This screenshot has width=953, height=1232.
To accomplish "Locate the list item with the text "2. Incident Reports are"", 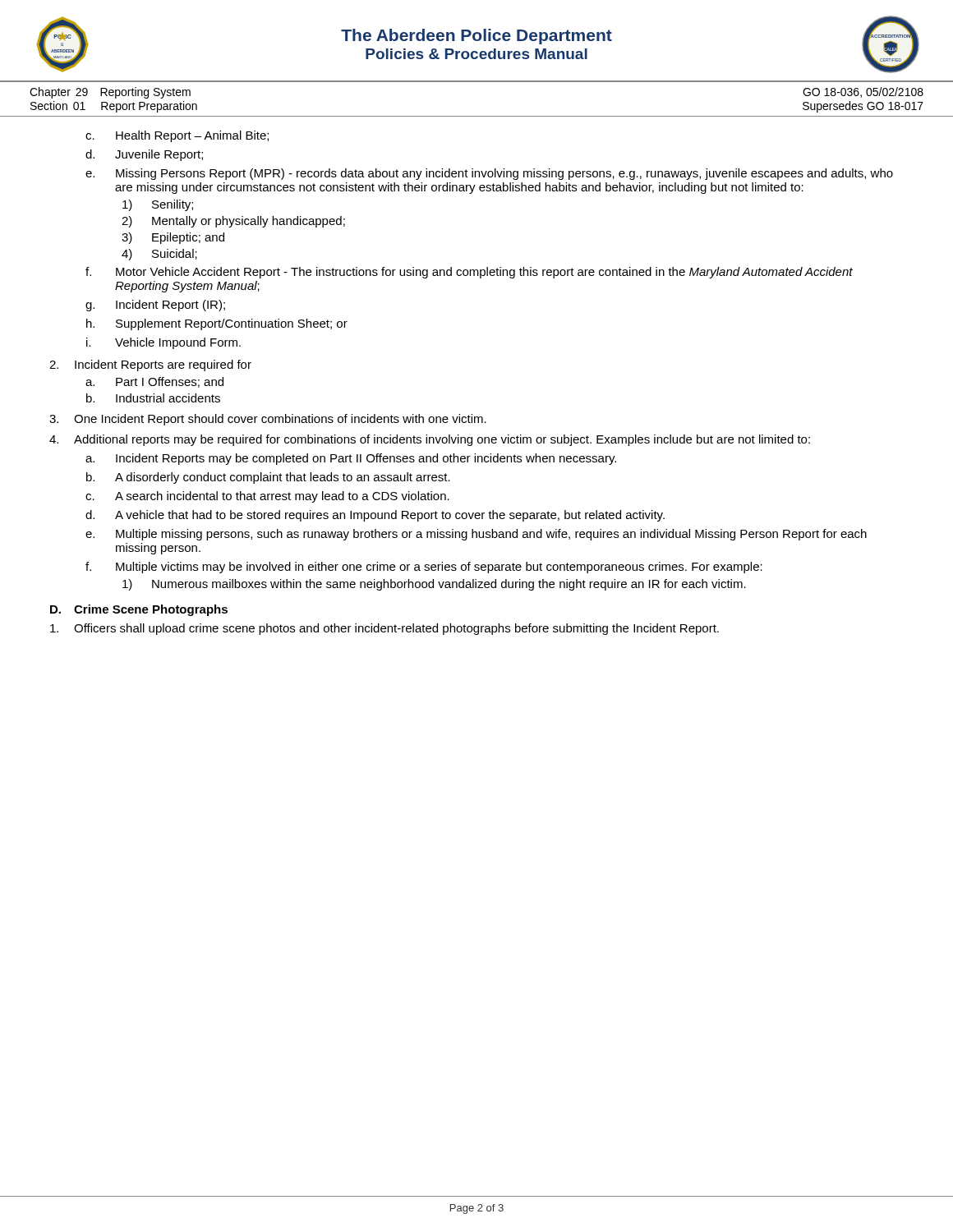I will (x=150, y=365).
